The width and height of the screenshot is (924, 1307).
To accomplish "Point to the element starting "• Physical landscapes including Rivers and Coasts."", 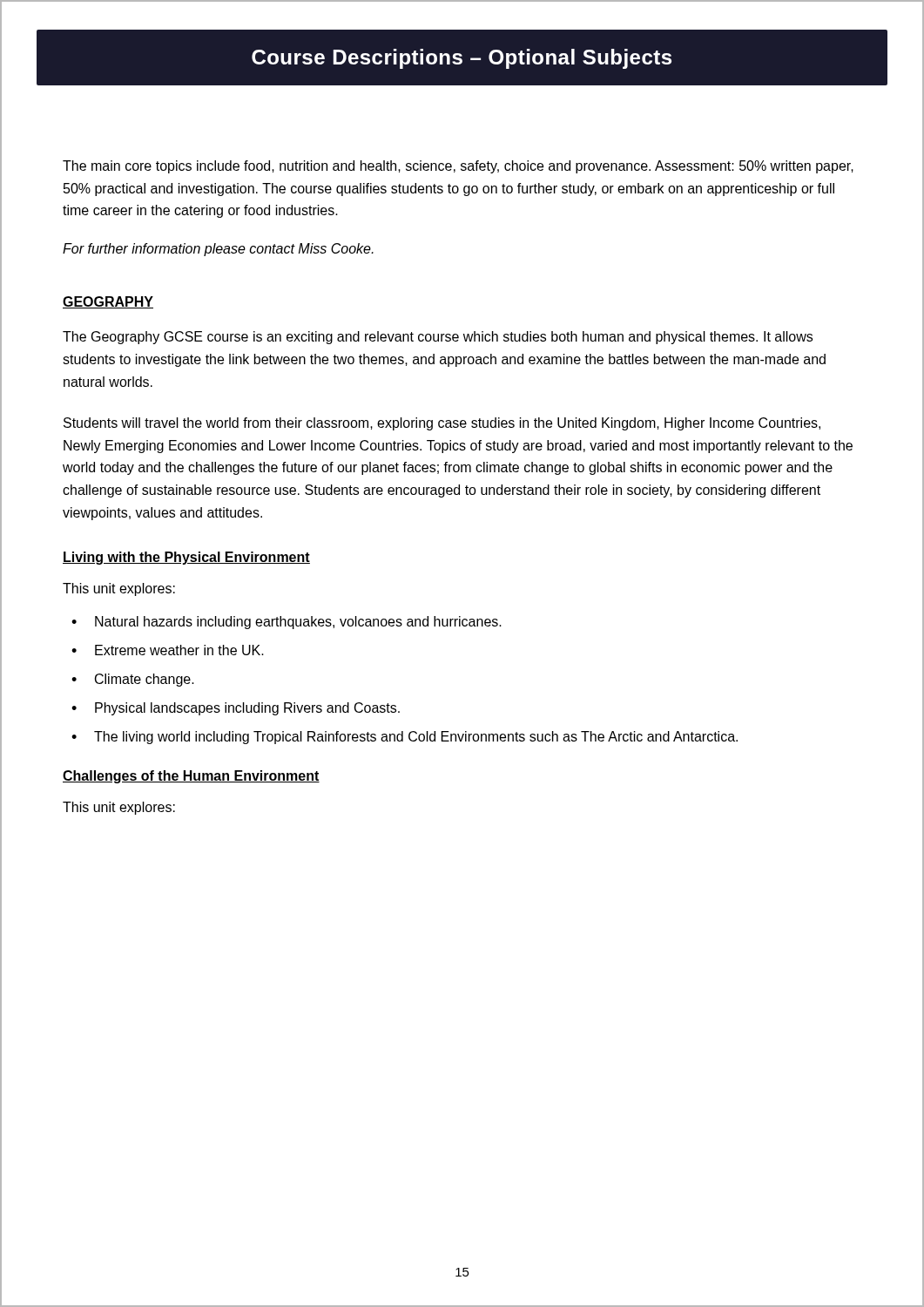I will [x=236, y=709].
